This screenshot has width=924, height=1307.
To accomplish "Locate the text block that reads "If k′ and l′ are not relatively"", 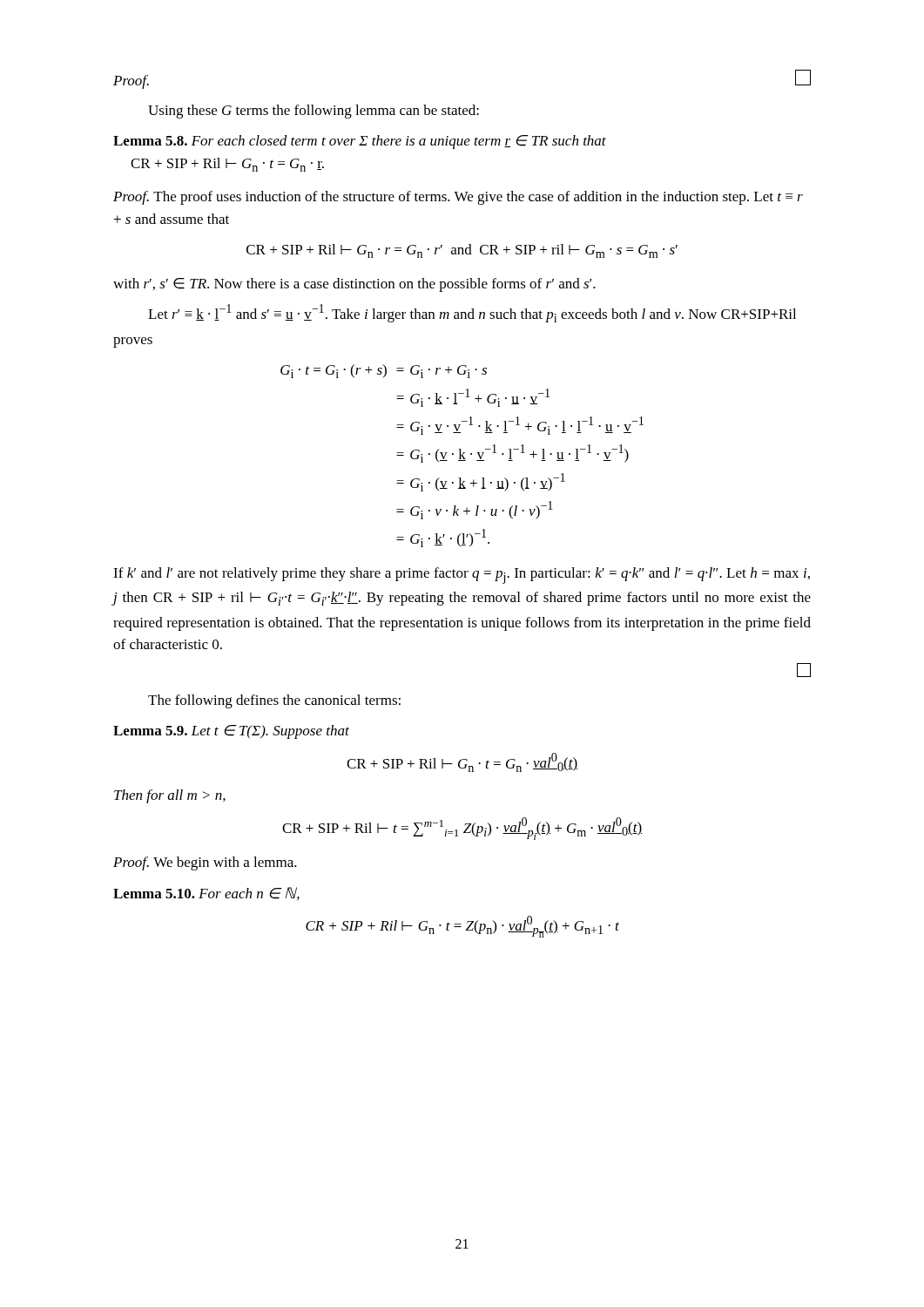I will 462,609.
